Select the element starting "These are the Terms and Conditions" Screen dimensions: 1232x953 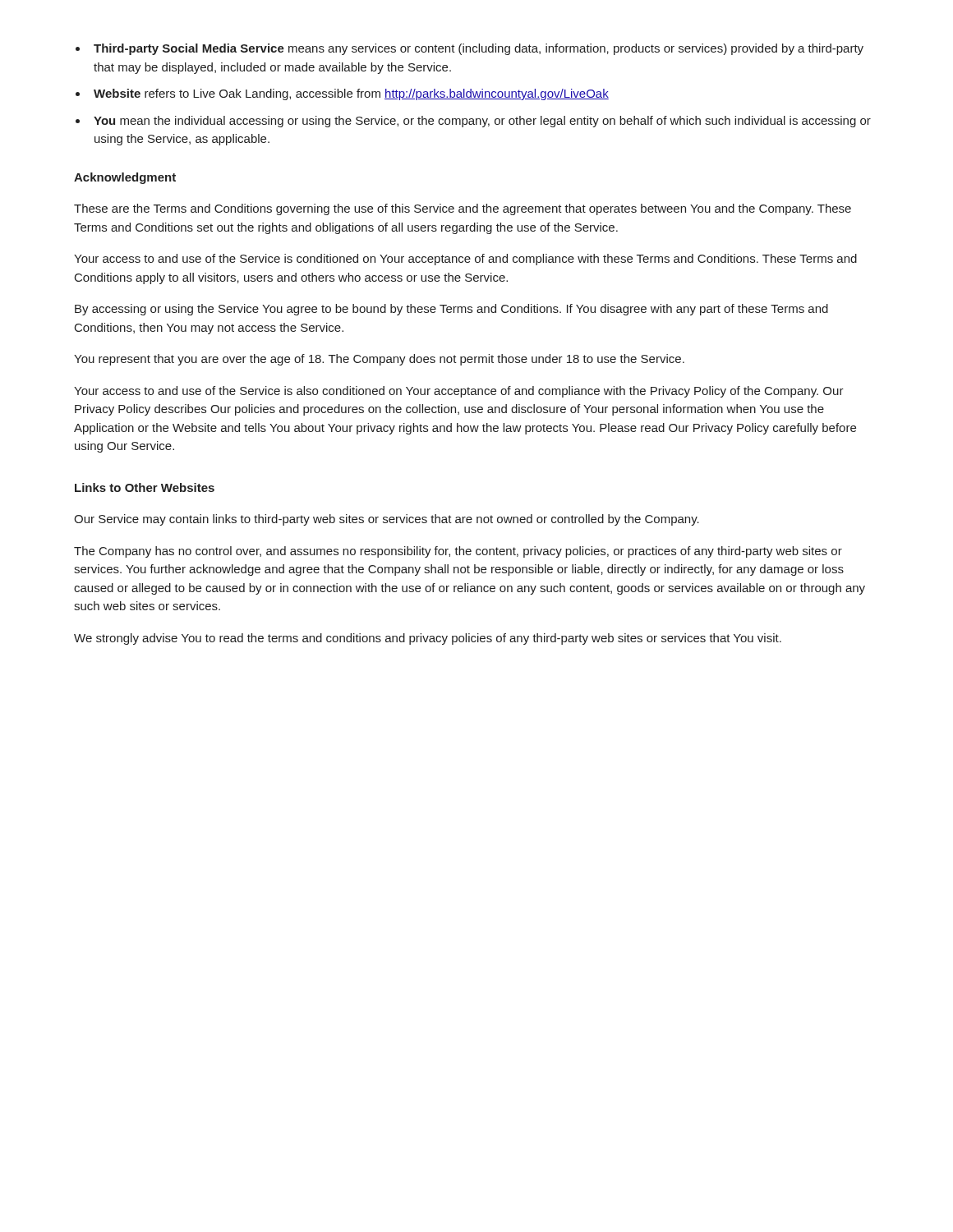coord(463,217)
